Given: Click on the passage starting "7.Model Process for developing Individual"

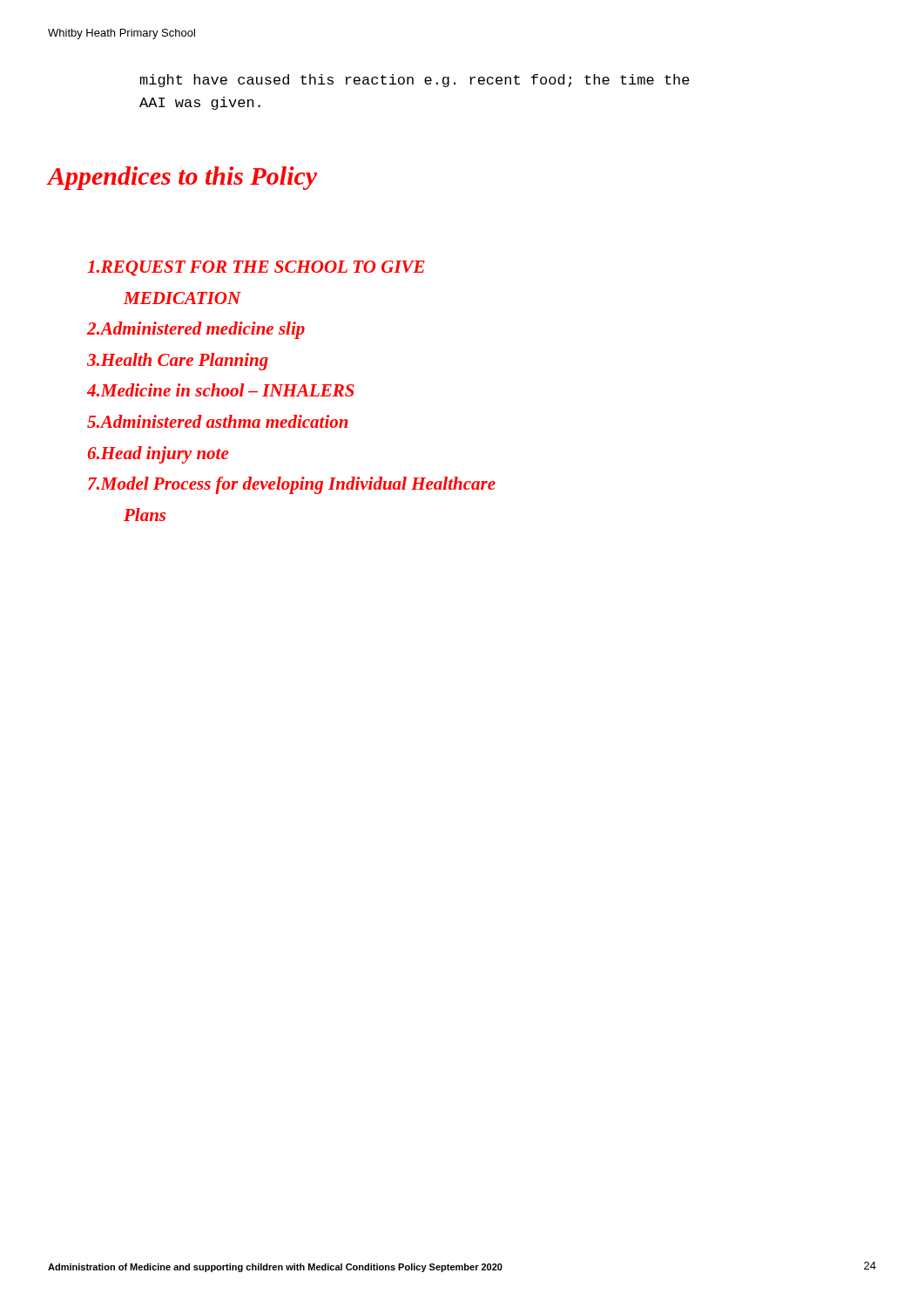Looking at the screenshot, I should coord(291,484).
